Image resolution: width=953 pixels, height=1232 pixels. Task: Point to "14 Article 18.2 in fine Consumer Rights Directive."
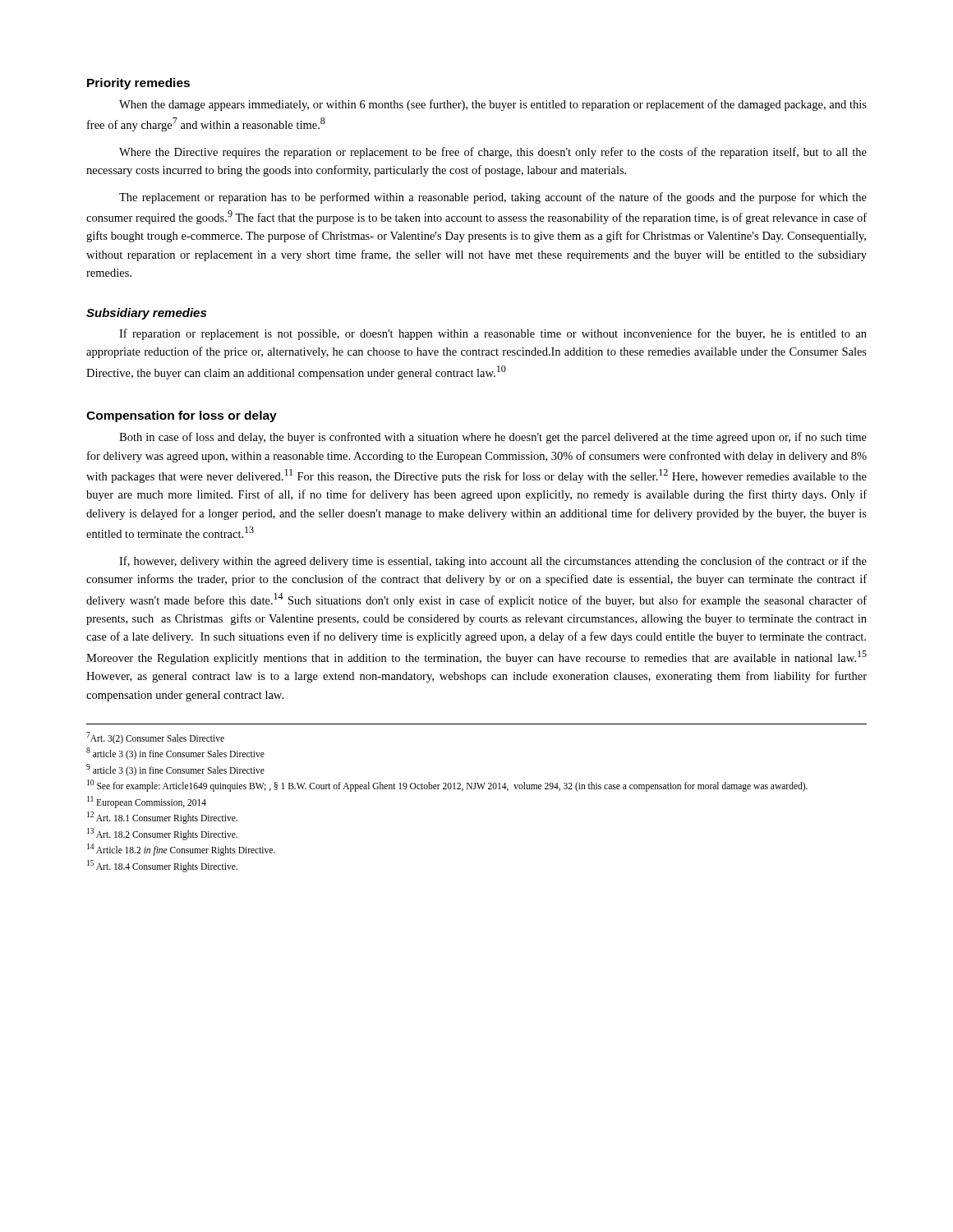(x=181, y=849)
